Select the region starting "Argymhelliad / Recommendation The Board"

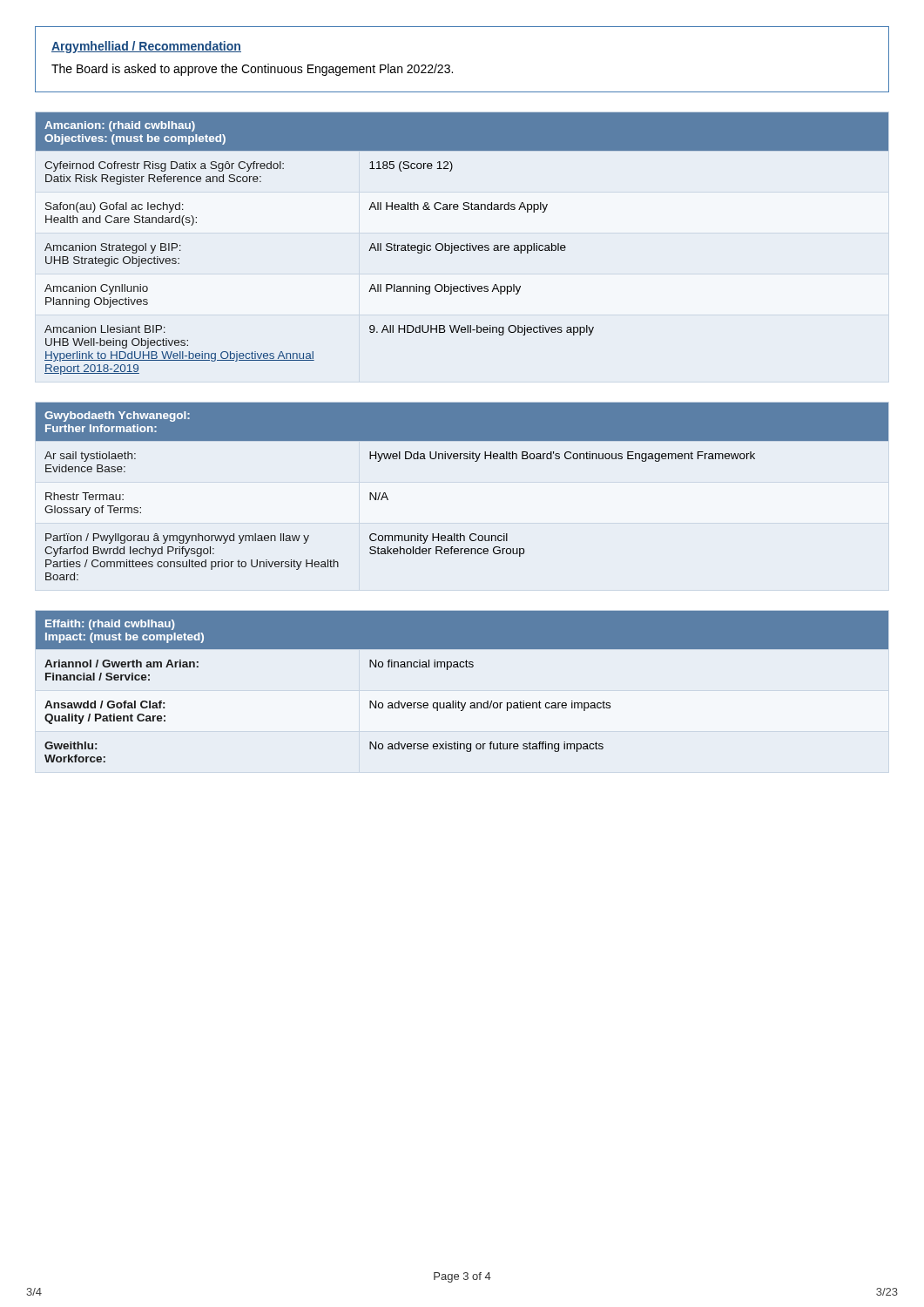point(146,47)
